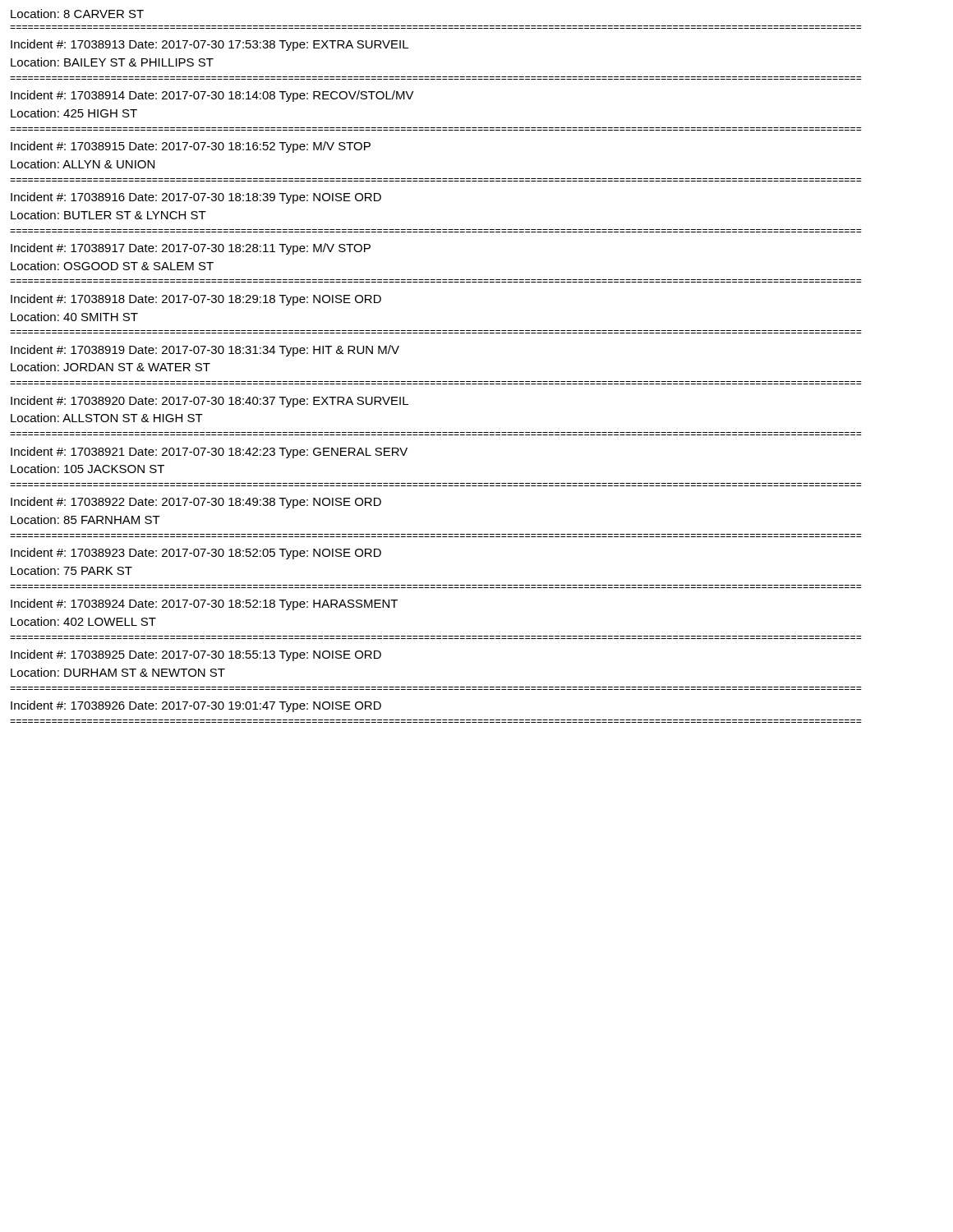Select the list item containing "Incident #: 17038923 Date: 2017-07-30 18:52:05"
Viewport: 953px width, 1232px height.
click(196, 554)
